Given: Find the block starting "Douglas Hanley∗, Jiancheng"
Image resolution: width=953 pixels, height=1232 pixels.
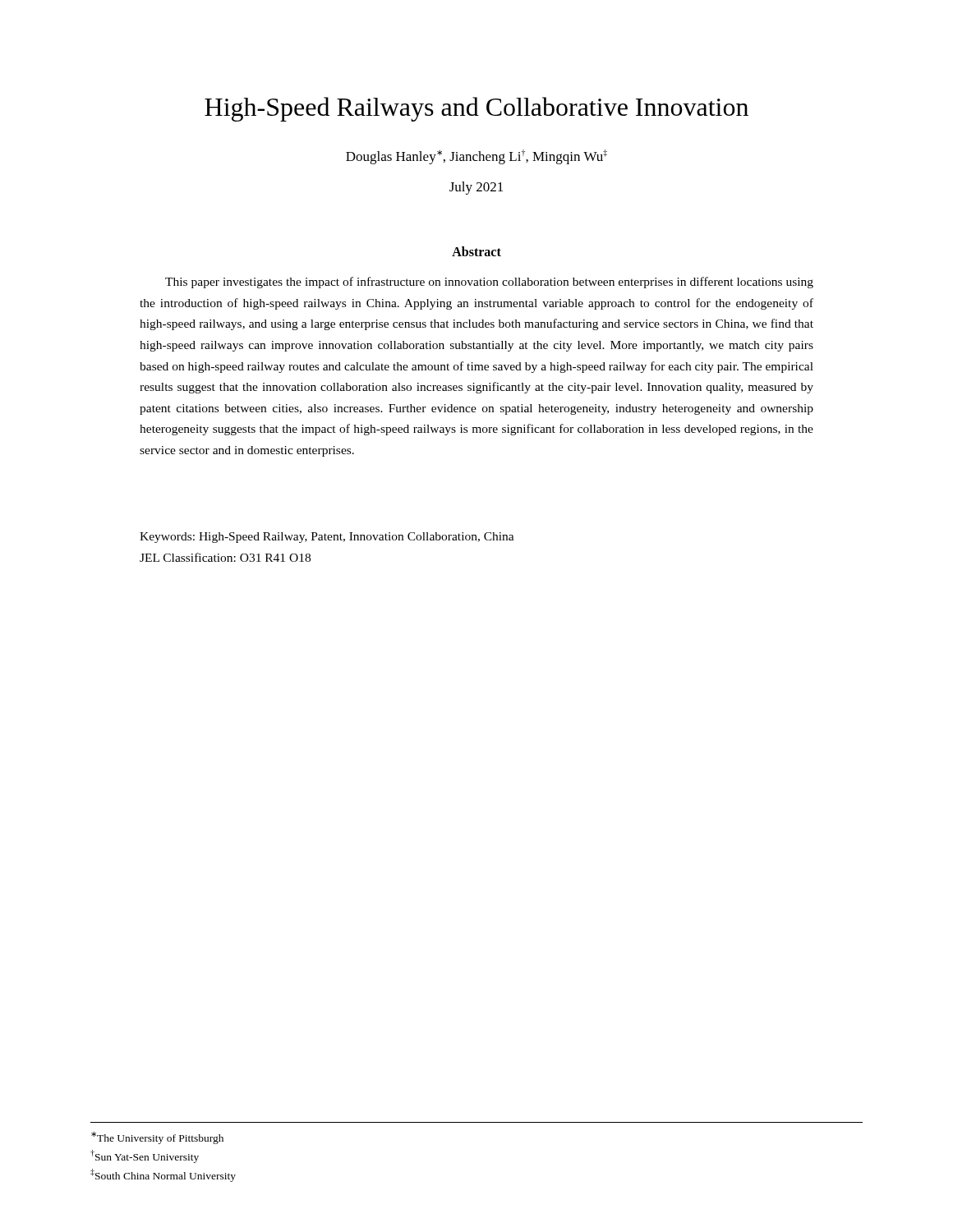Looking at the screenshot, I should 476,156.
